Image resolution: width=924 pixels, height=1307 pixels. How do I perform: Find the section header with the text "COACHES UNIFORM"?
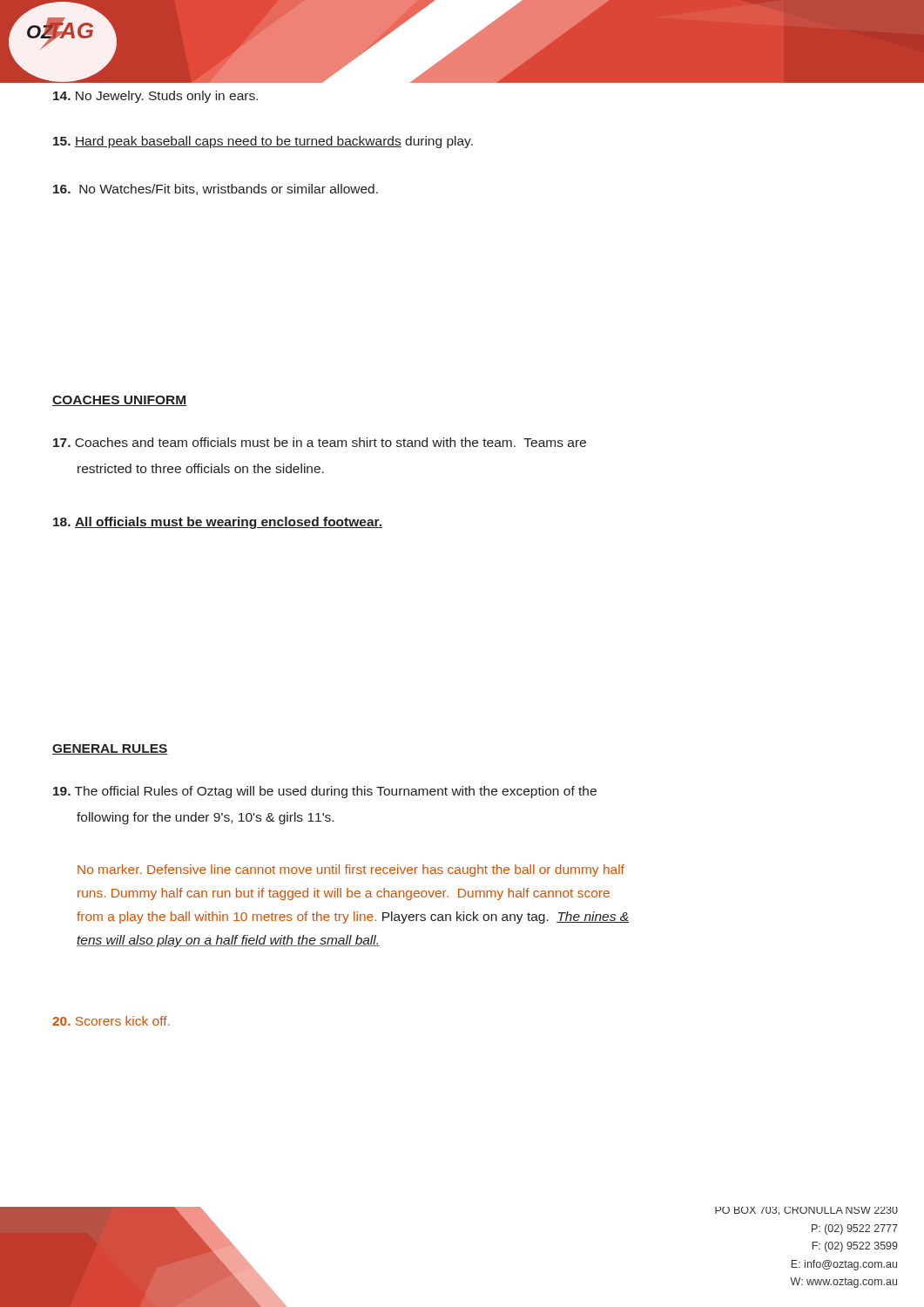(x=119, y=399)
